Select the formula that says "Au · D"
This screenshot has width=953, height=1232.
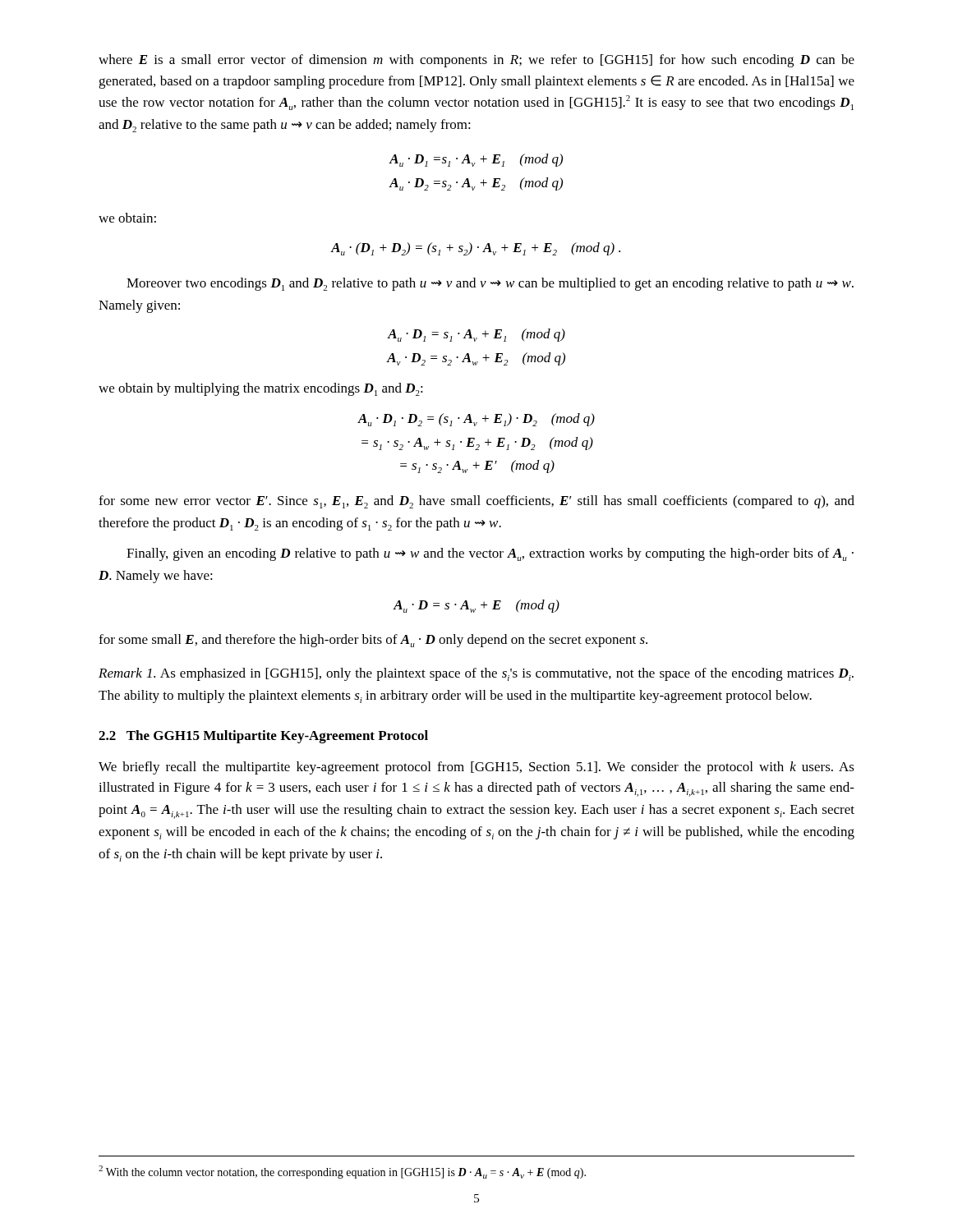pyautogui.click(x=476, y=605)
